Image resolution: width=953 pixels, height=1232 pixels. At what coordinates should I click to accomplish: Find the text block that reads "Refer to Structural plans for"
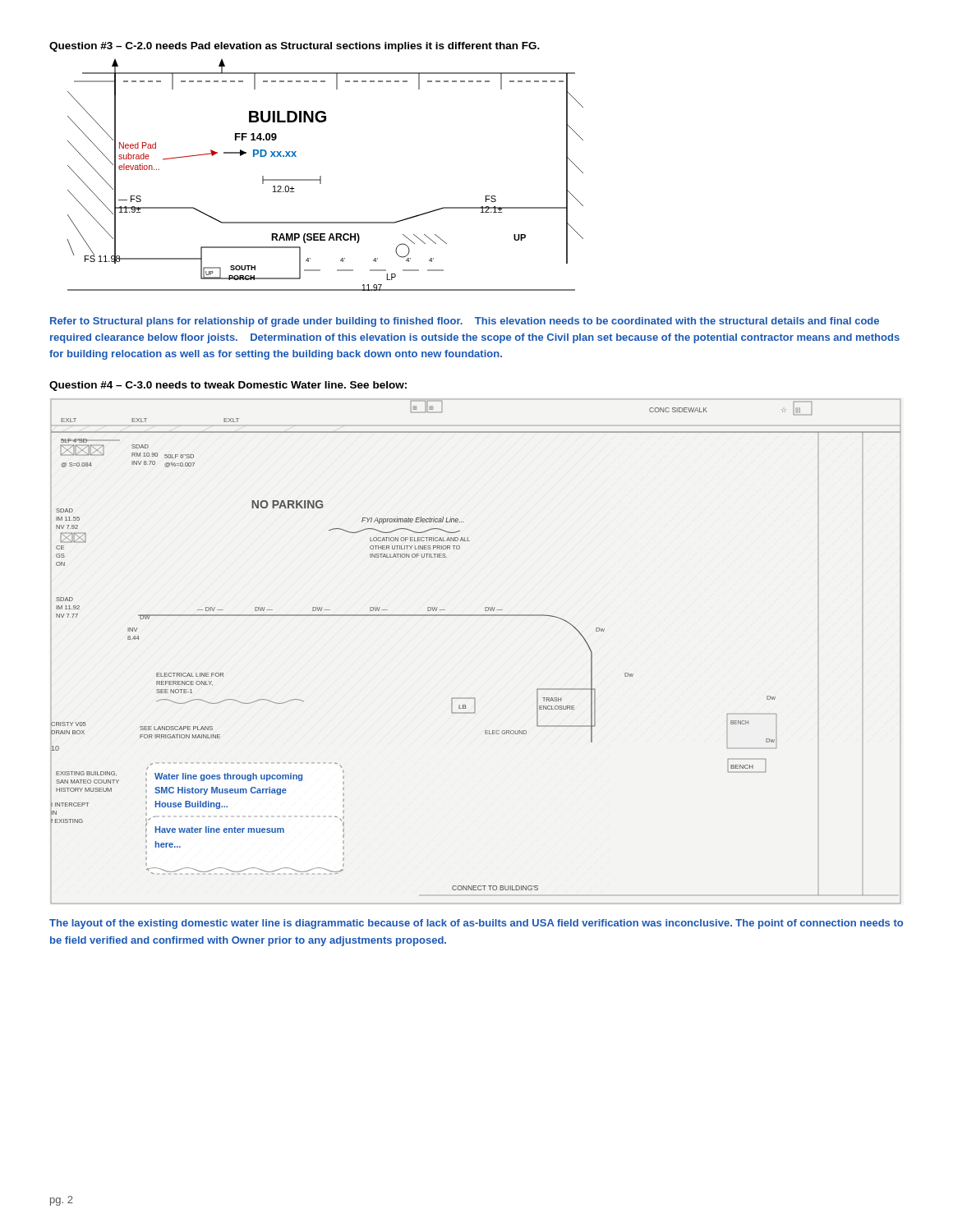point(474,337)
